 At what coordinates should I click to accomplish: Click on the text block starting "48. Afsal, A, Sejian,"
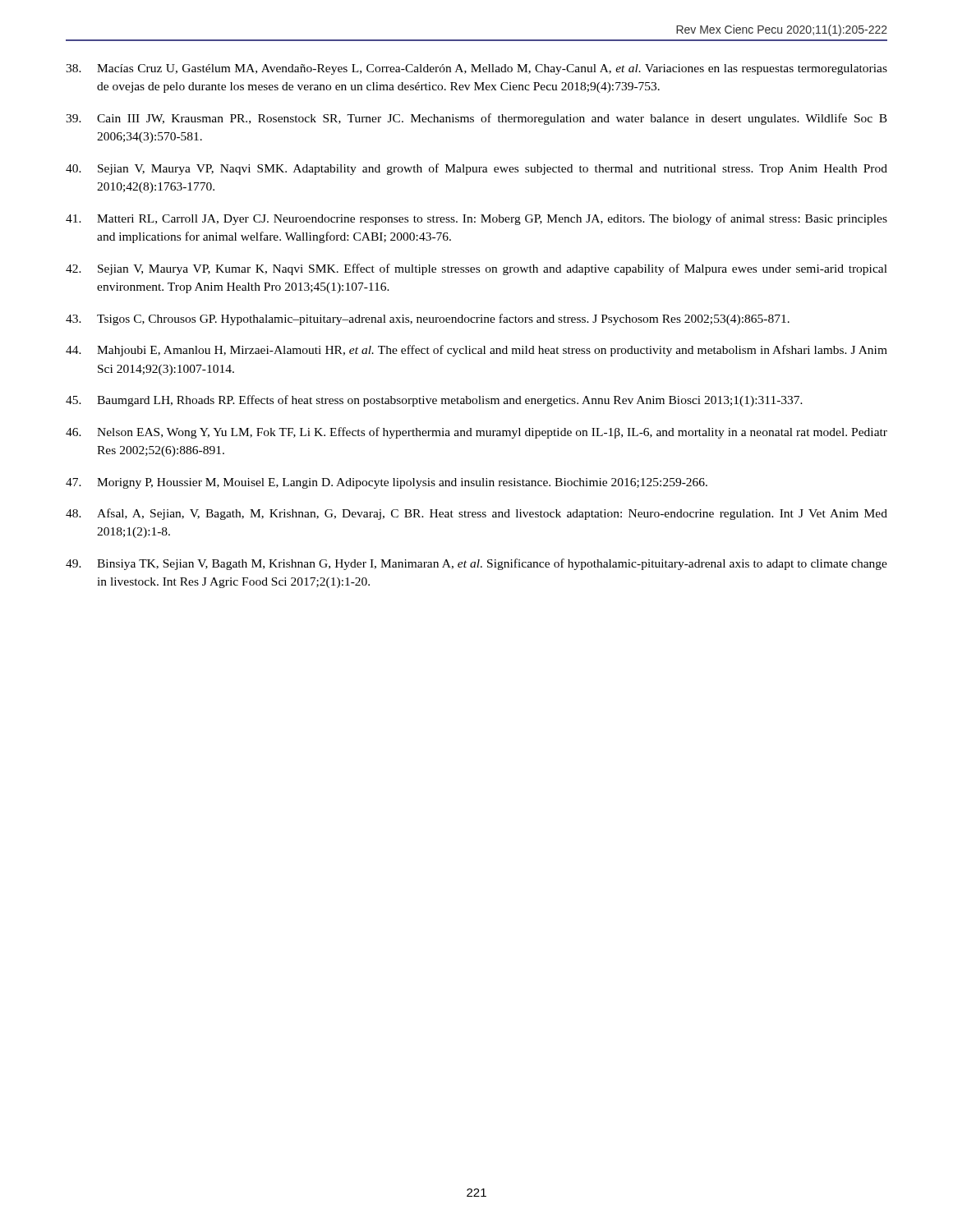point(476,523)
